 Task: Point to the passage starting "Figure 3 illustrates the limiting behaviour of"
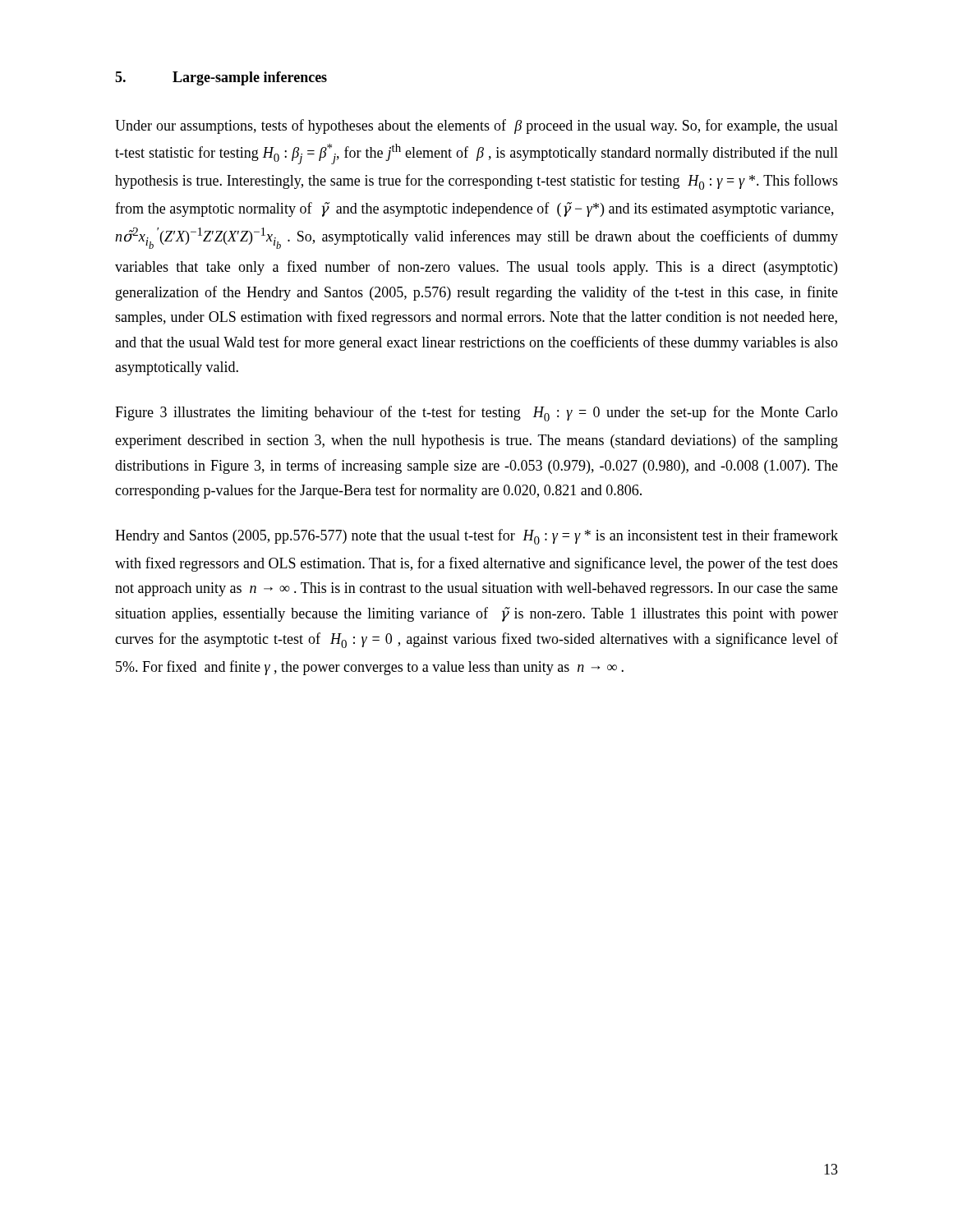pos(476,451)
